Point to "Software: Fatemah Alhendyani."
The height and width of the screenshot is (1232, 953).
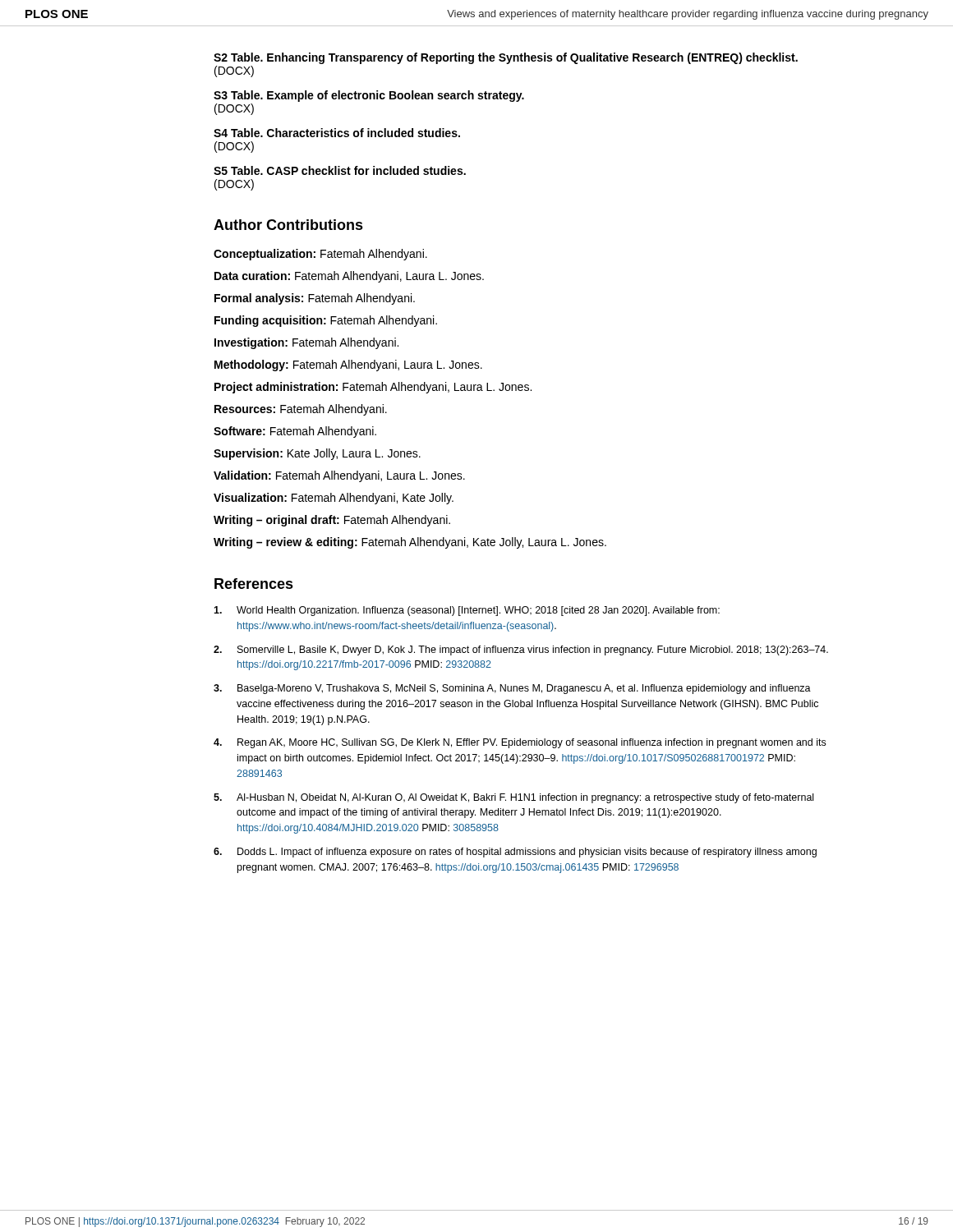(295, 431)
